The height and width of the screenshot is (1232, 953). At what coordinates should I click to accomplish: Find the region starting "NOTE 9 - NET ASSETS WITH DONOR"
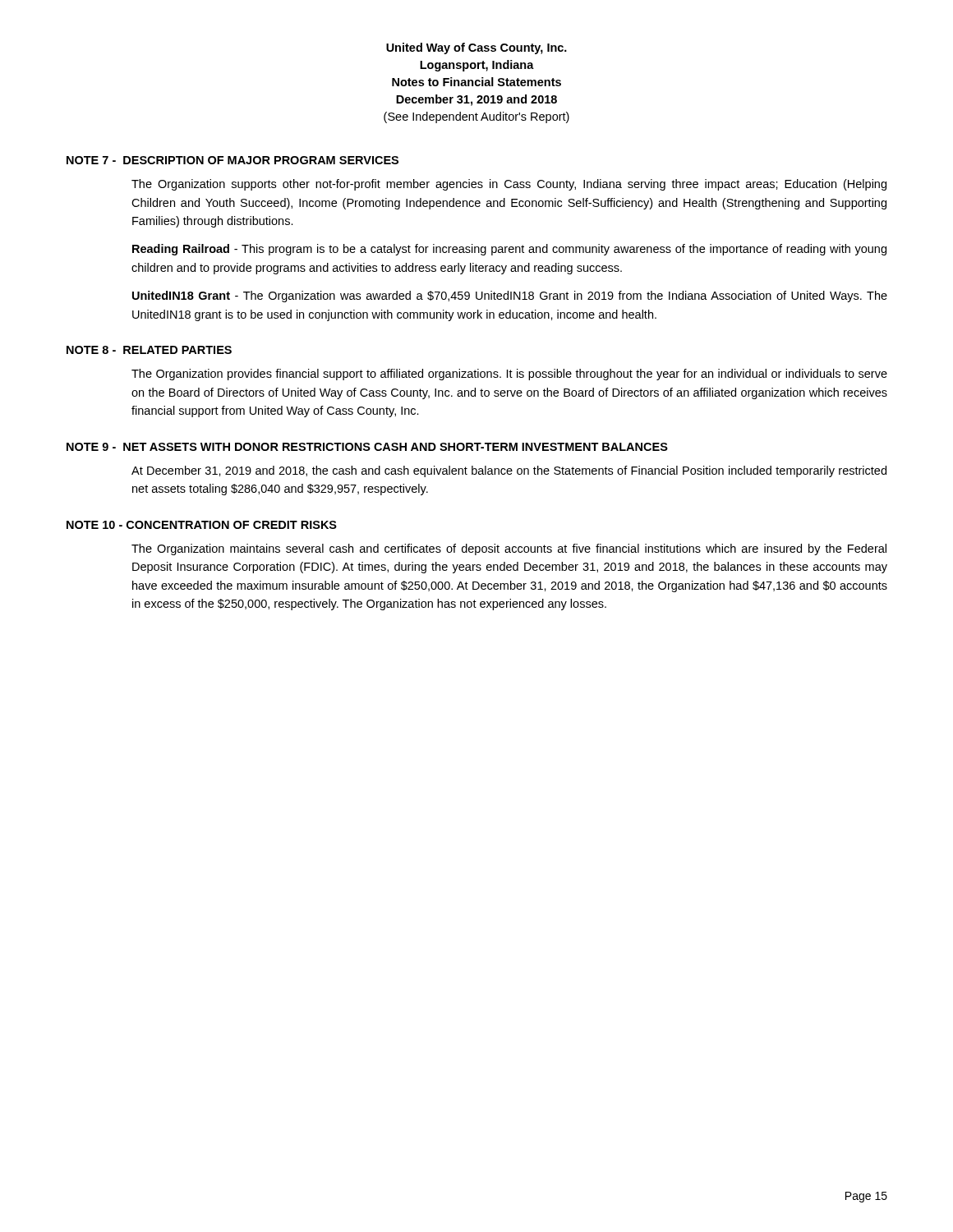pyautogui.click(x=367, y=447)
